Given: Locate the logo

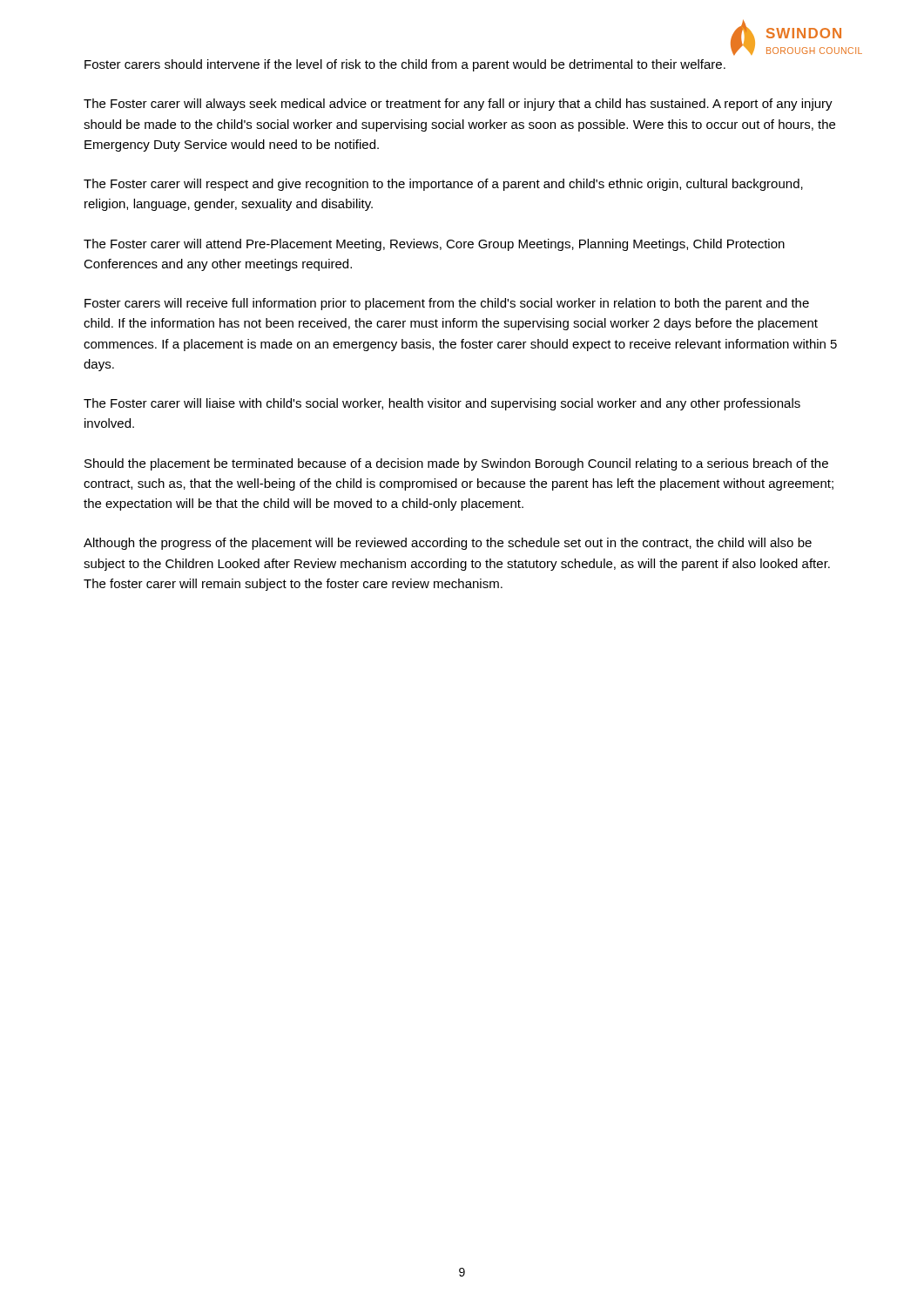Looking at the screenshot, I should coord(804,42).
